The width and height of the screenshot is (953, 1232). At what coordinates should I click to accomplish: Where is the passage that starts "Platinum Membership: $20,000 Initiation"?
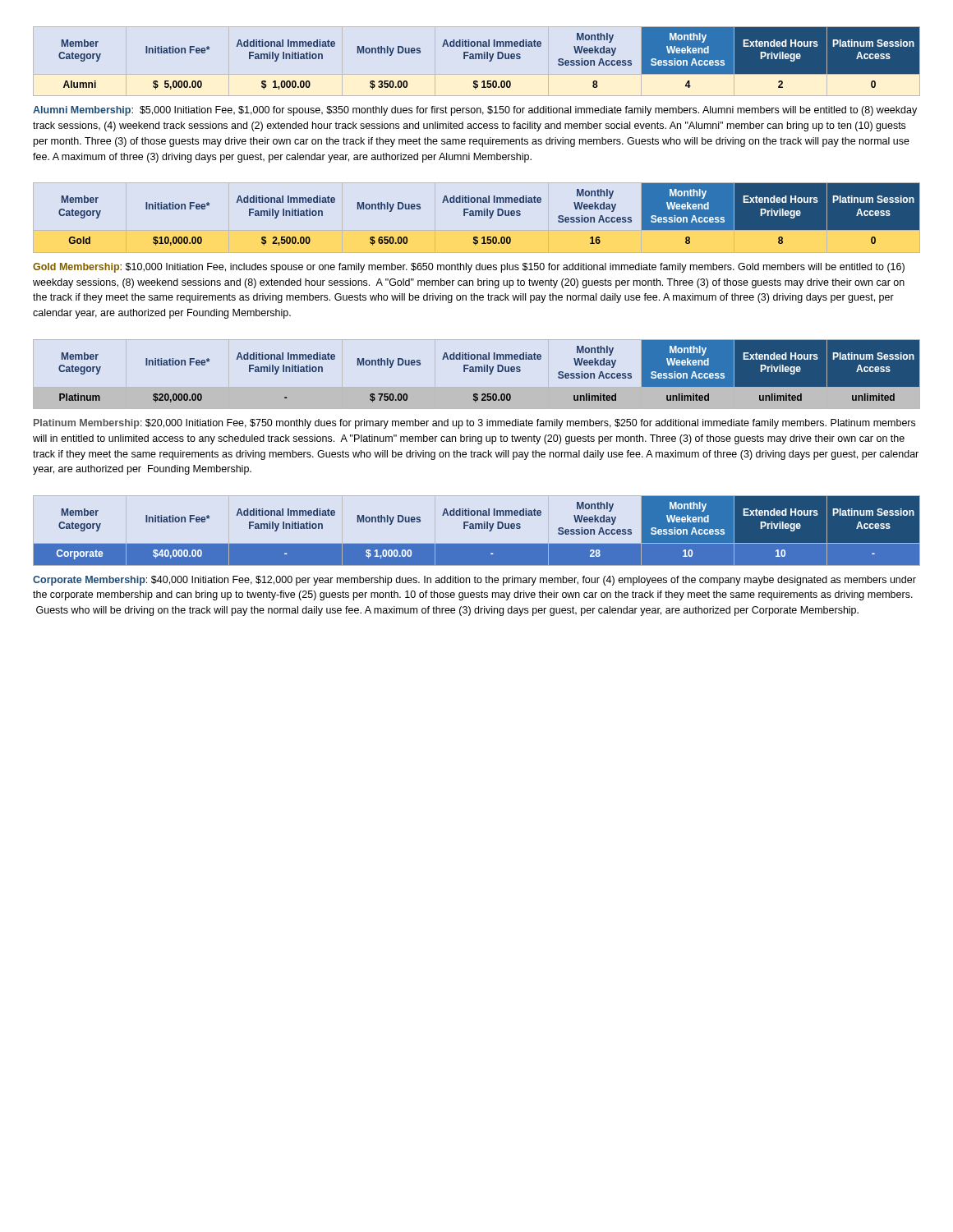click(476, 446)
